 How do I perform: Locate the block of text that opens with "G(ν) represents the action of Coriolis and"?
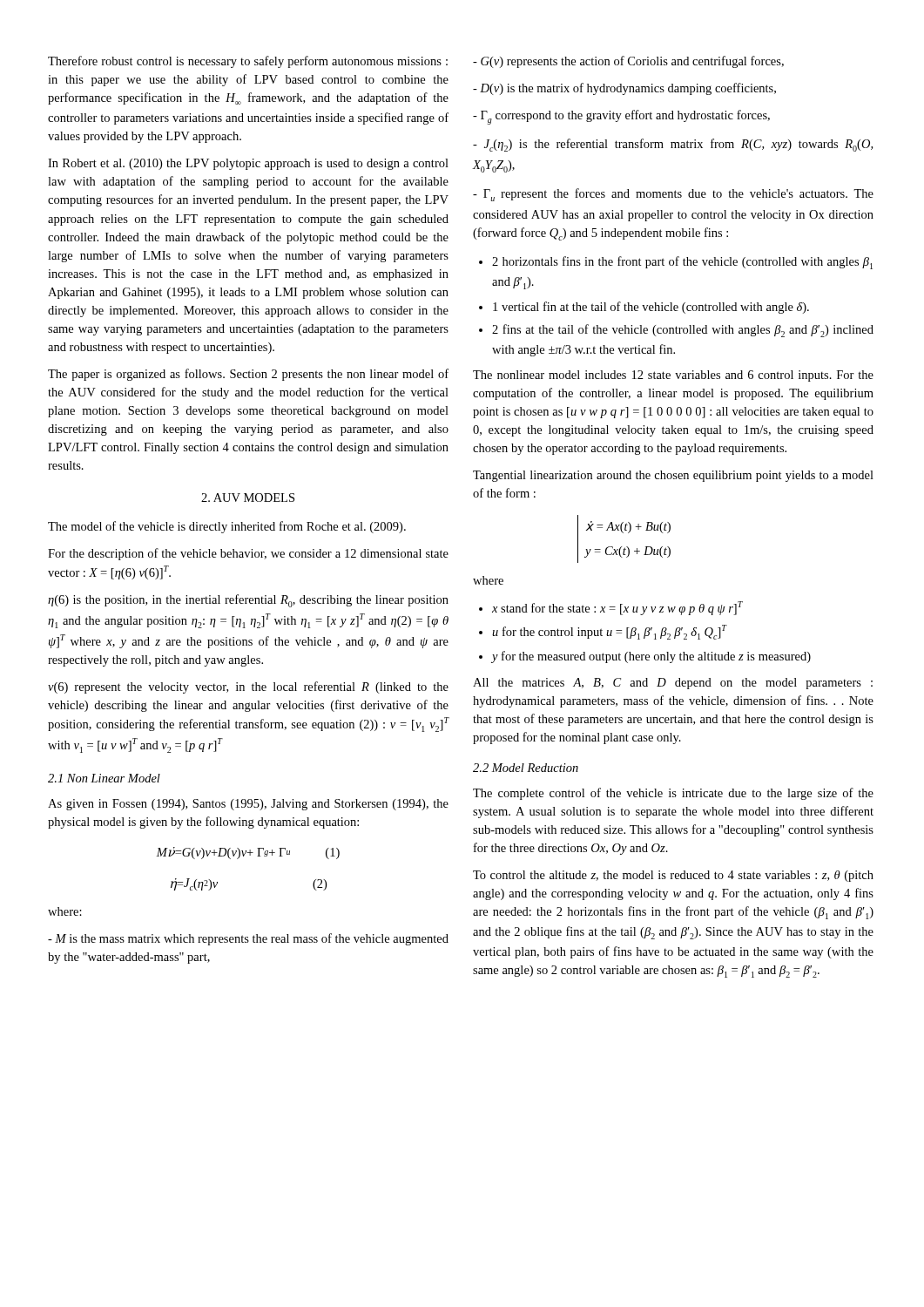click(x=673, y=148)
